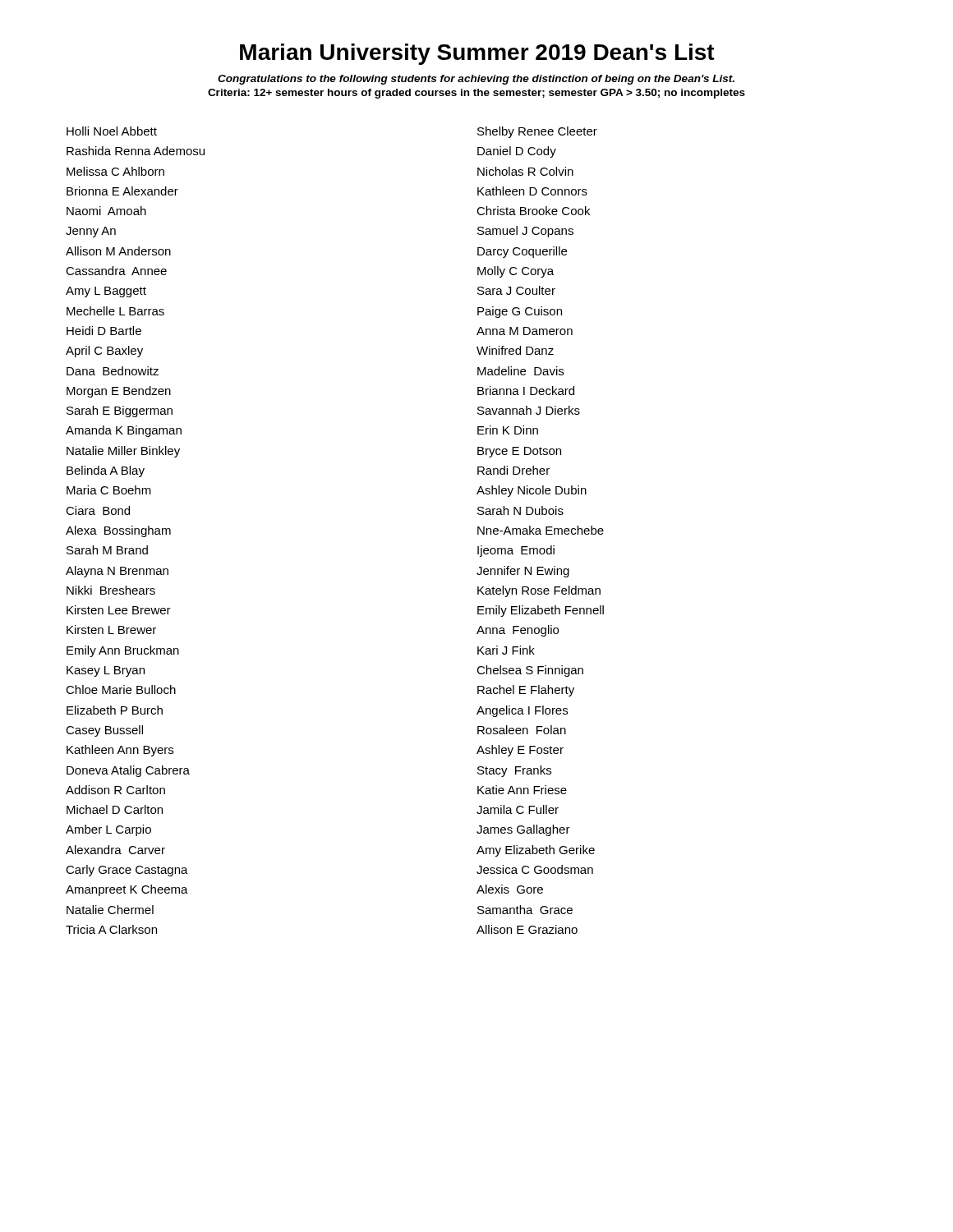The image size is (953, 1232).
Task: Where does it say "April C Baxley"?
Action: [104, 351]
